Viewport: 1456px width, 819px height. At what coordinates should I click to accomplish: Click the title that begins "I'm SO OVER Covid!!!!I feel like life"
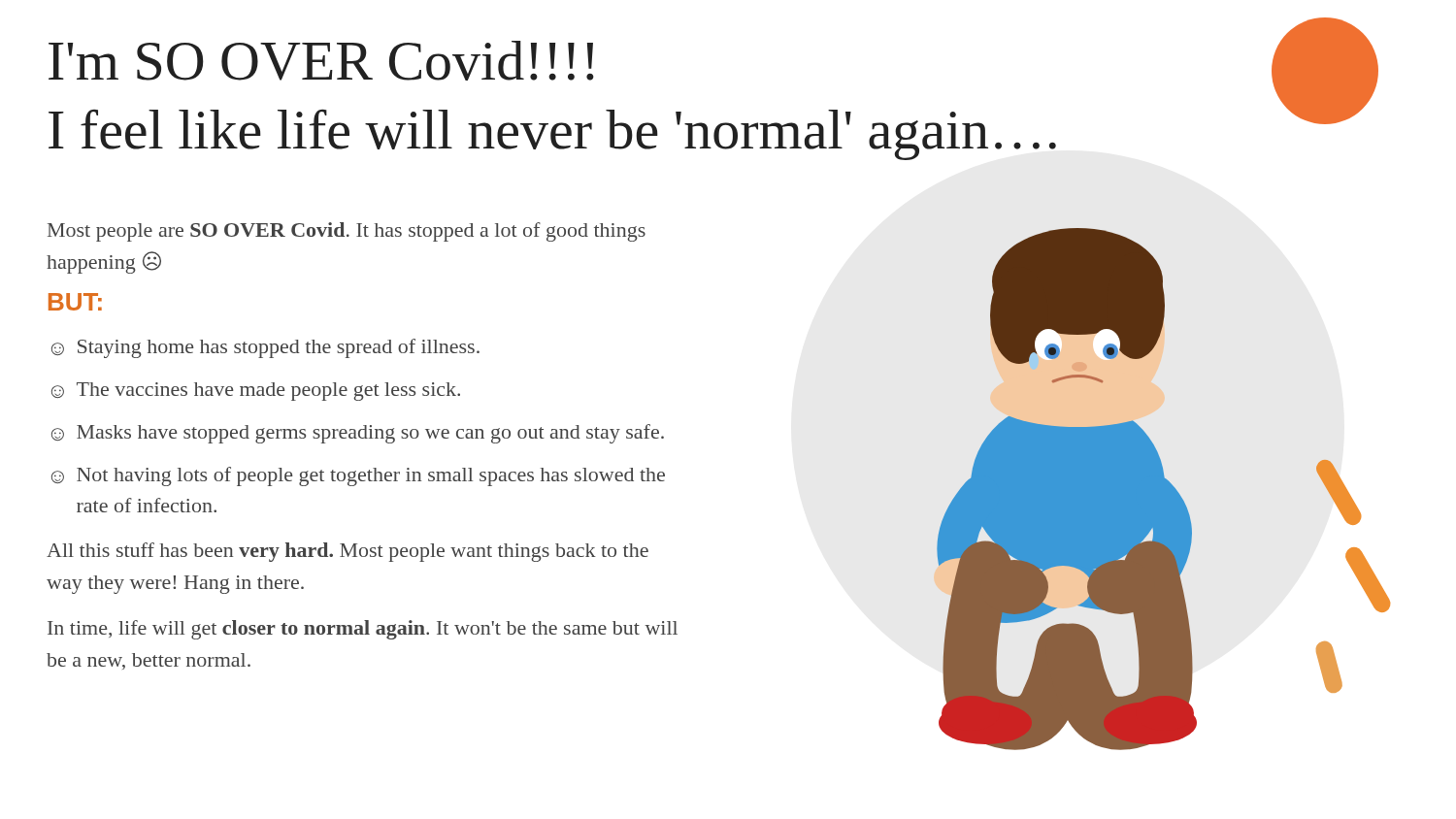571,96
